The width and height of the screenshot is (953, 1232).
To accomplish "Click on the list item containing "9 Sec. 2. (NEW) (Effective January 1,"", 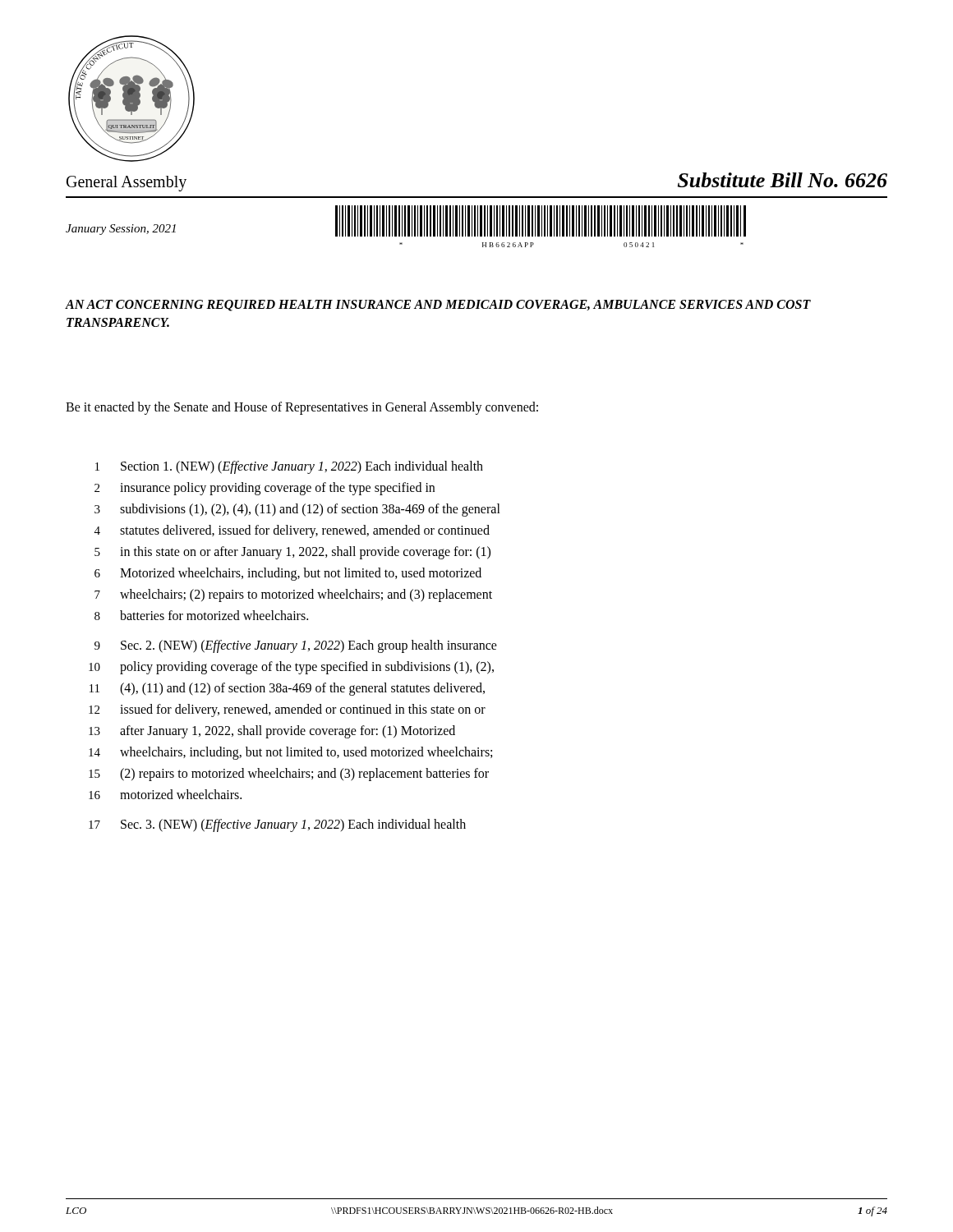I will click(x=476, y=646).
